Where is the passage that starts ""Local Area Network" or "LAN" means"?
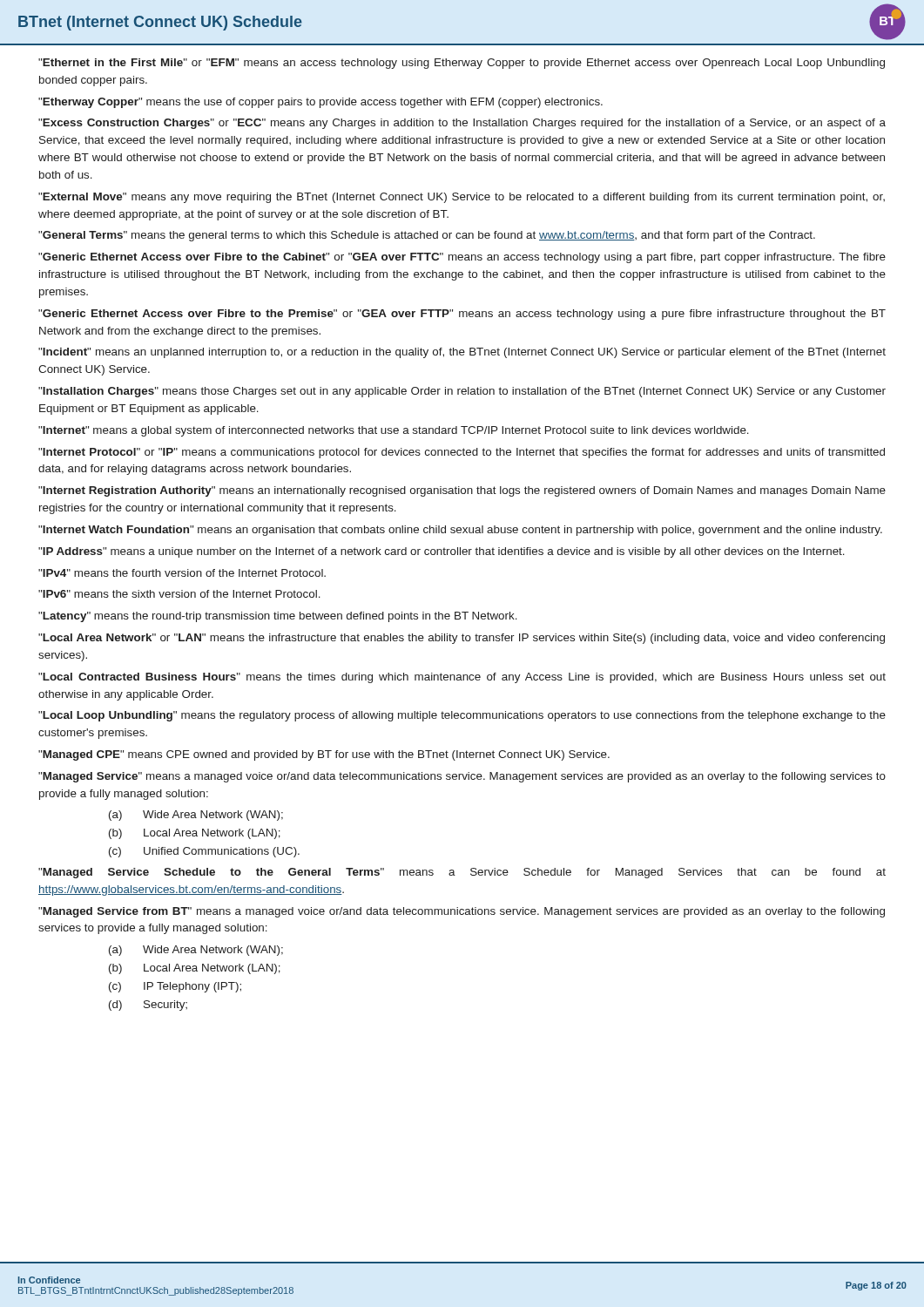 (462, 646)
